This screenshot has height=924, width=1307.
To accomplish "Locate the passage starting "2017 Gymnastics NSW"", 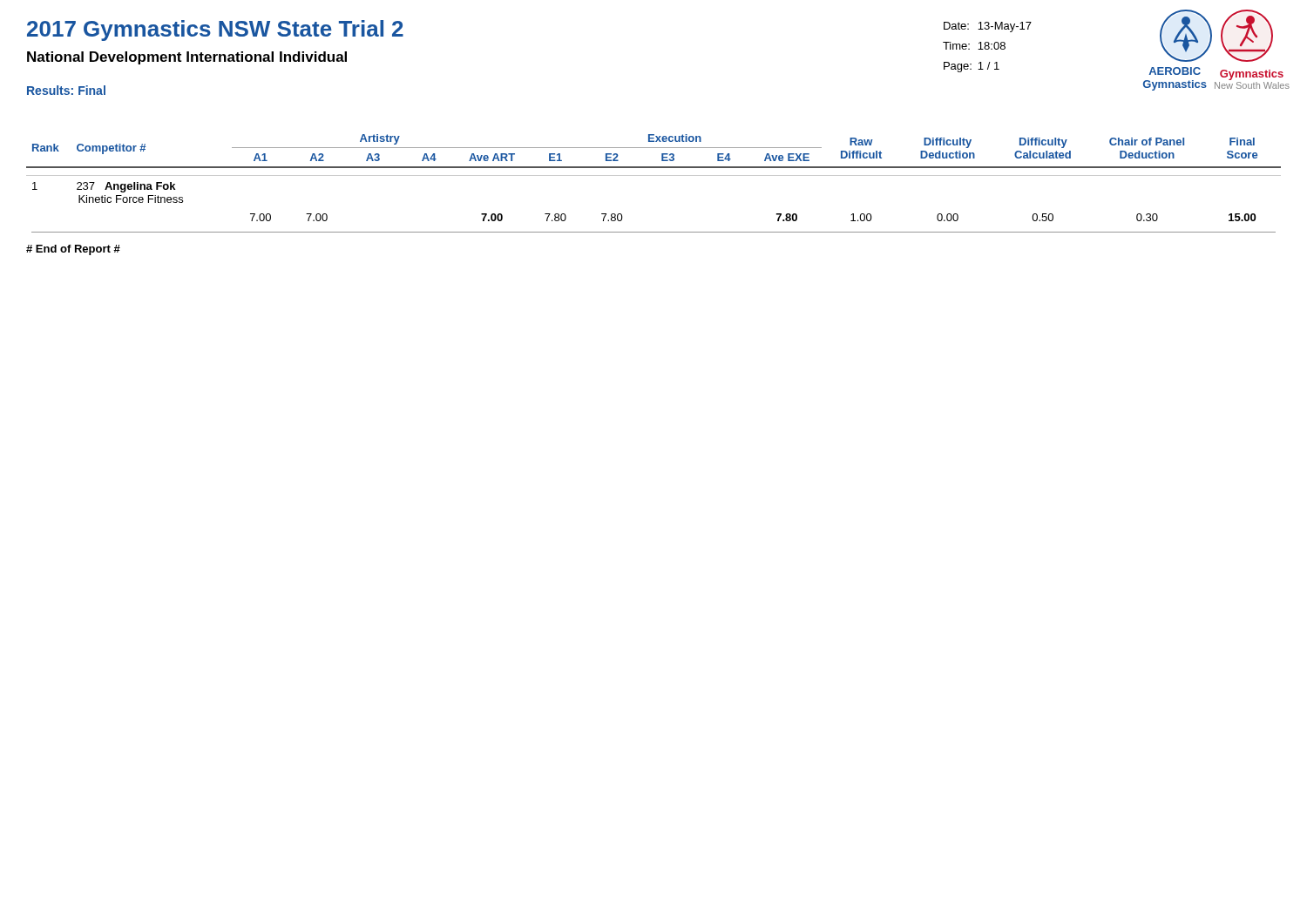I will pos(215,29).
